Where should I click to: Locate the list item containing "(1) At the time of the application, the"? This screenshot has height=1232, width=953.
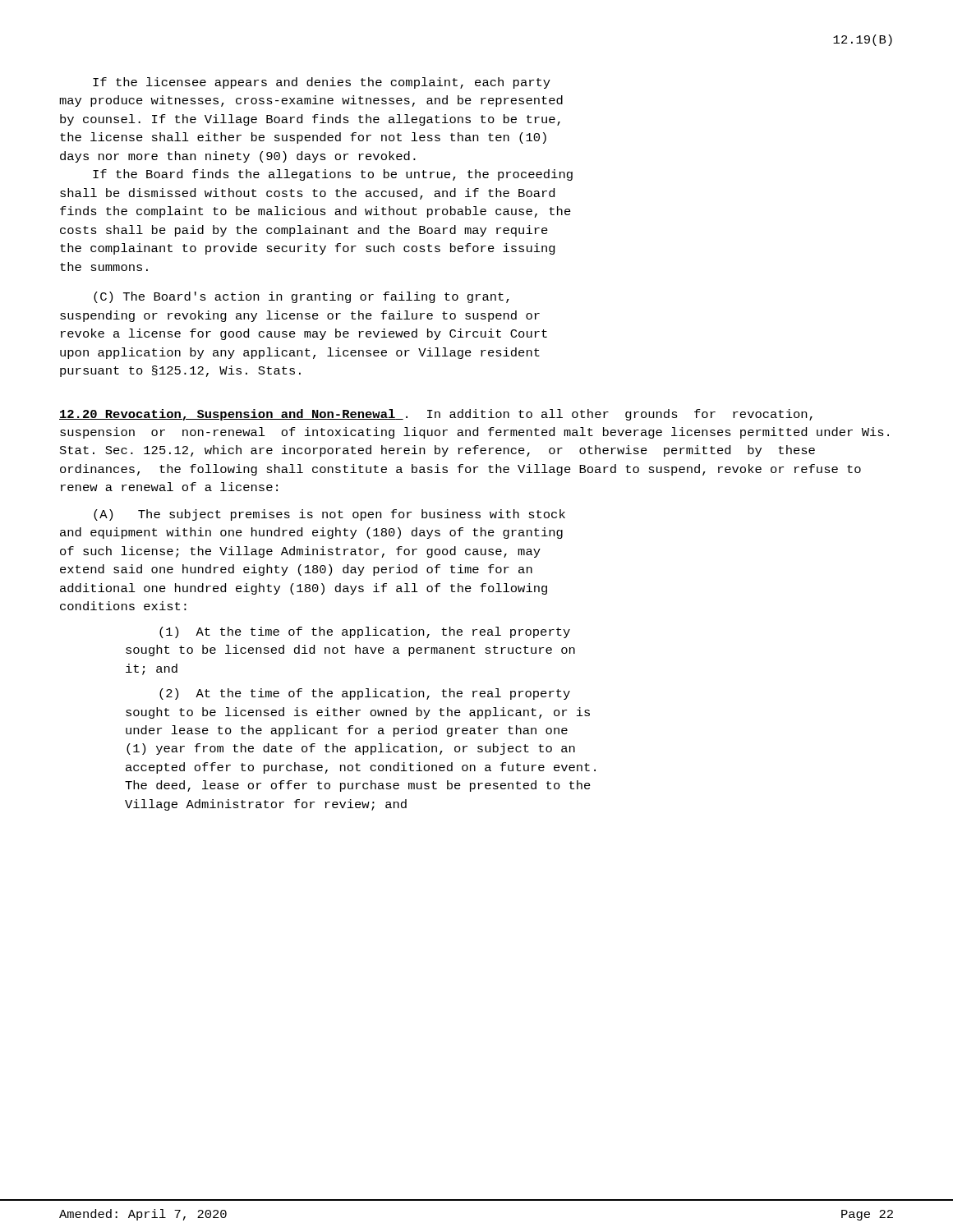(x=509, y=651)
